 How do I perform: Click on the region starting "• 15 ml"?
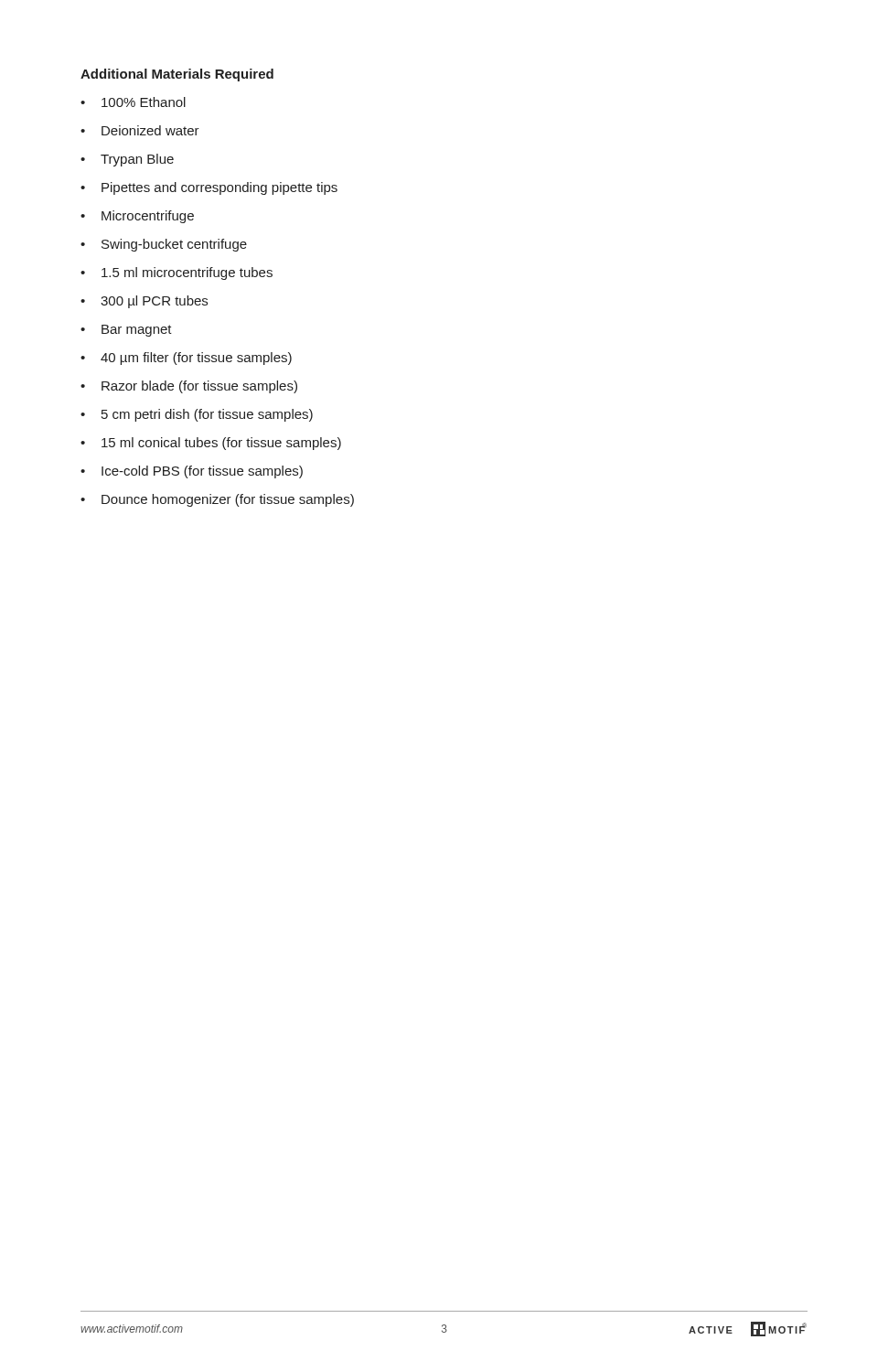[x=211, y=442]
